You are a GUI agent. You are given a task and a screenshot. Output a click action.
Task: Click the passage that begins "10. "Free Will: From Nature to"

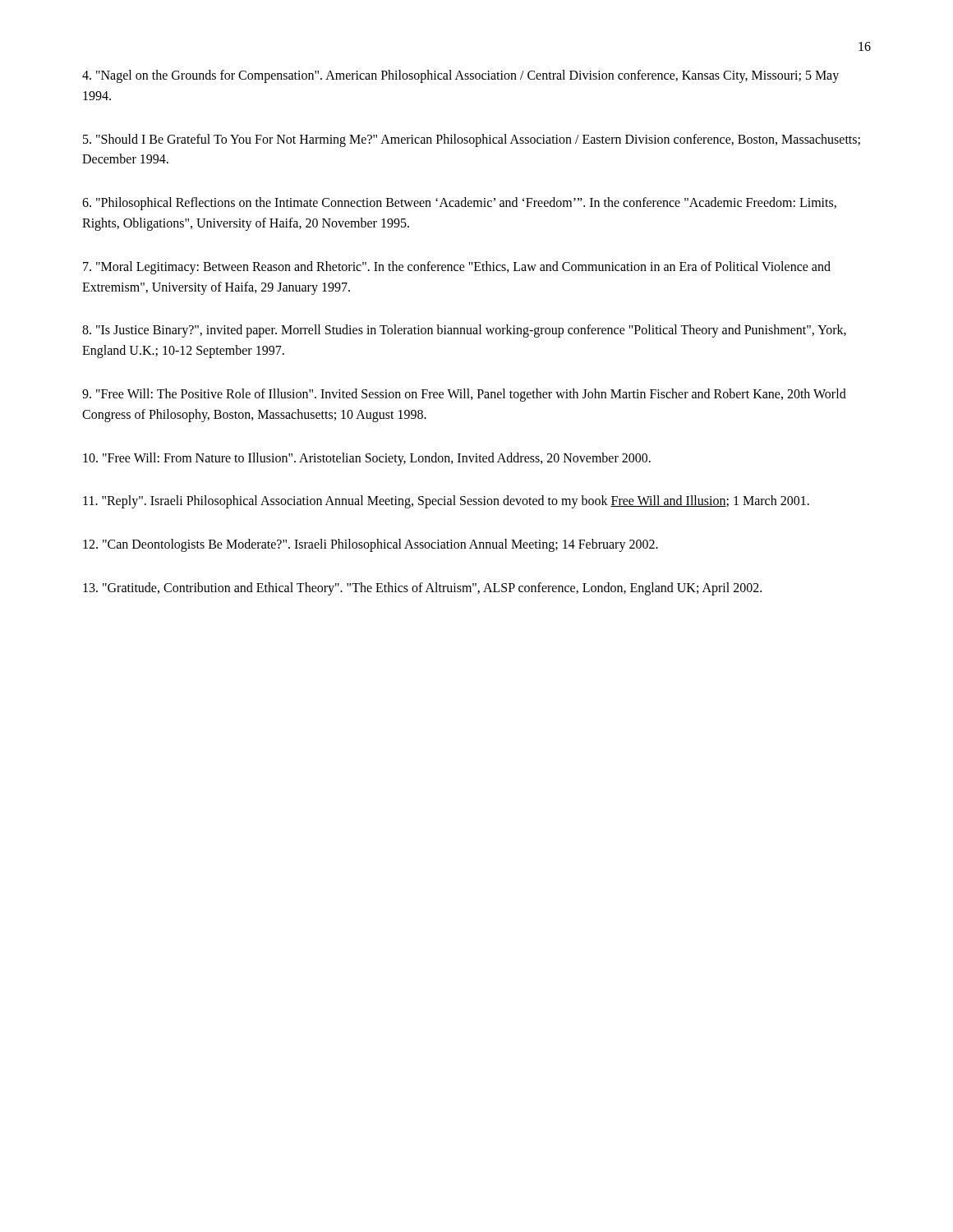click(x=367, y=458)
